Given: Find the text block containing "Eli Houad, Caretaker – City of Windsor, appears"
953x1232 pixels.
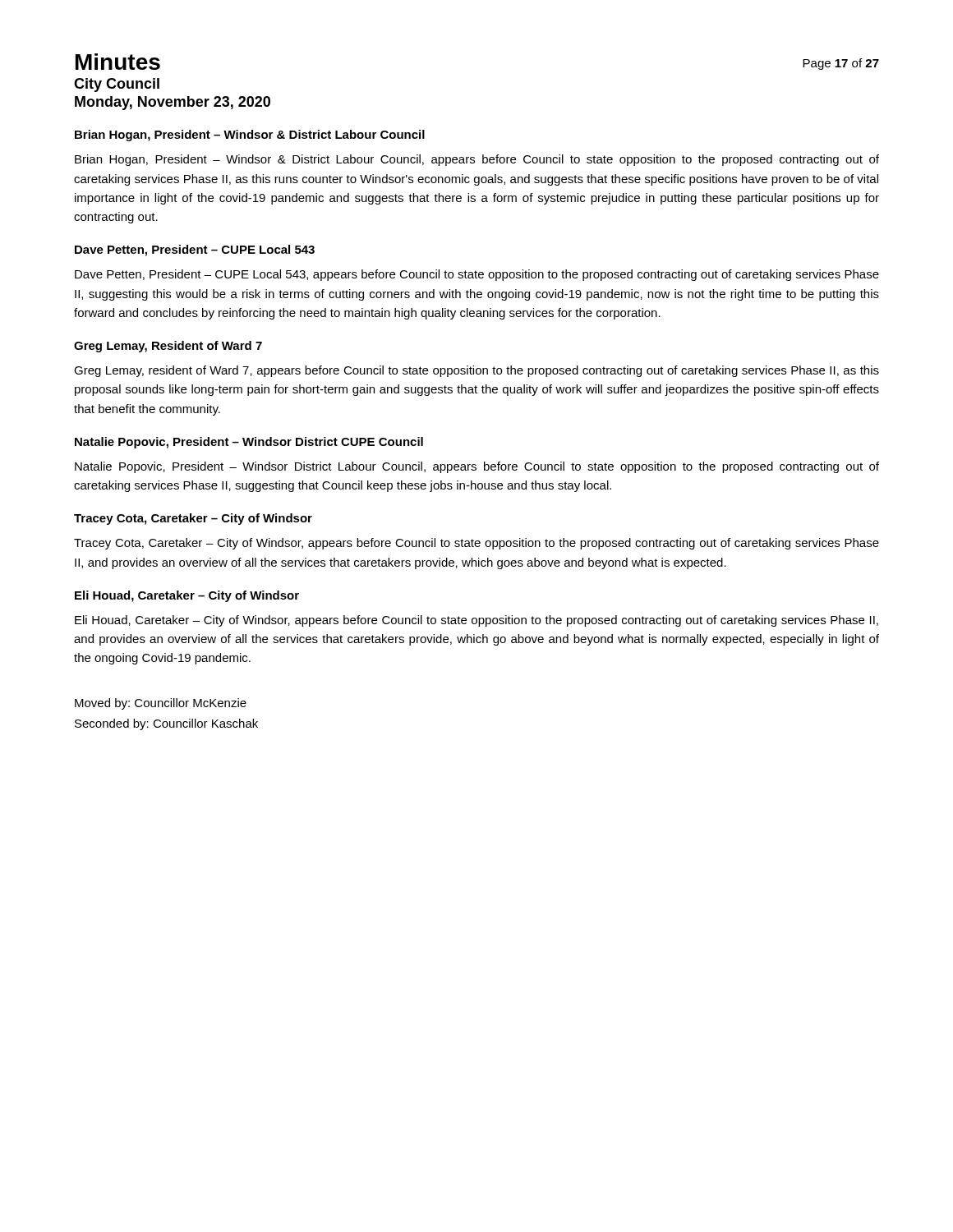Looking at the screenshot, I should click(476, 639).
